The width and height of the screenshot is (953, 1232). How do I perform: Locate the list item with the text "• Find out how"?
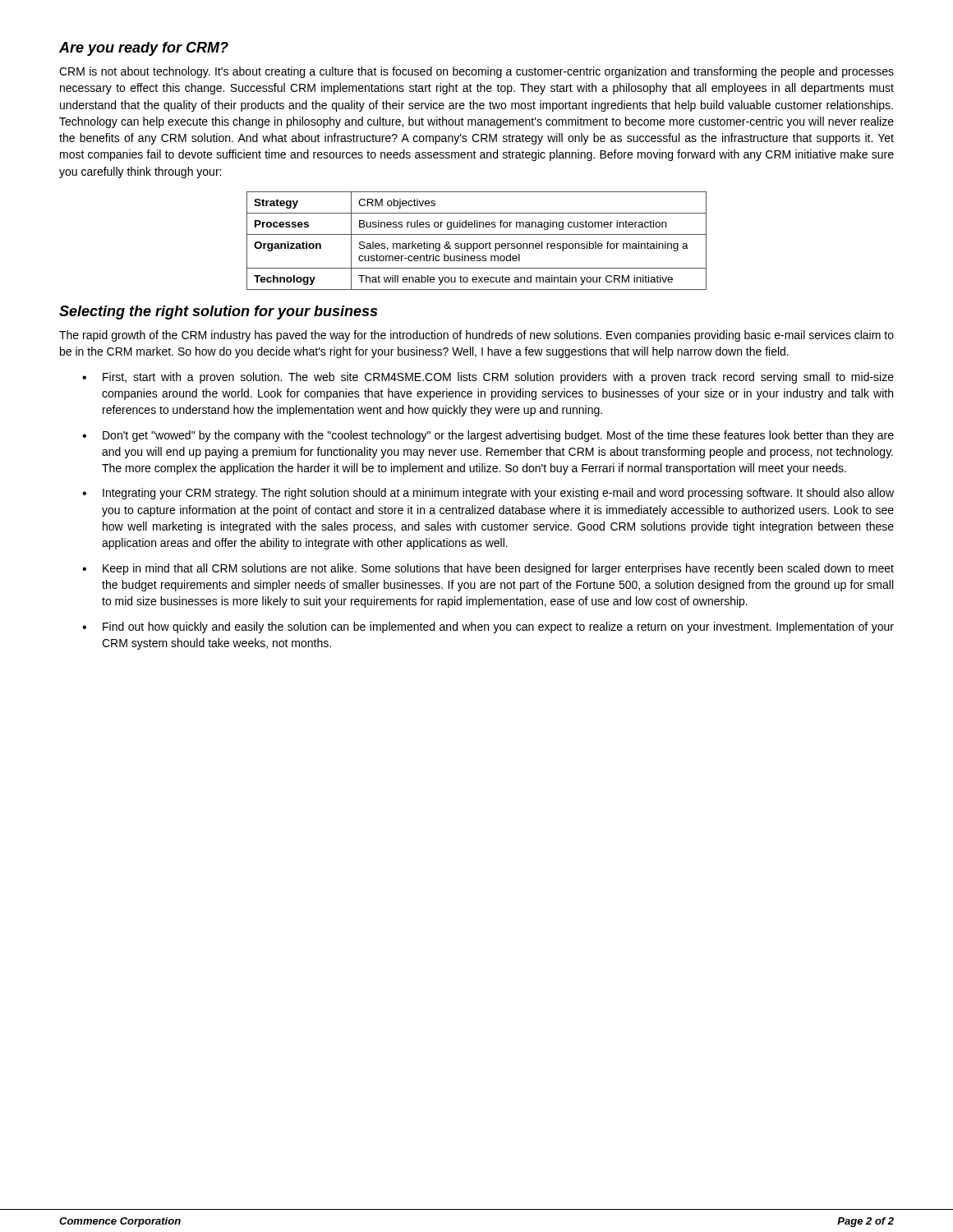[x=488, y=635]
